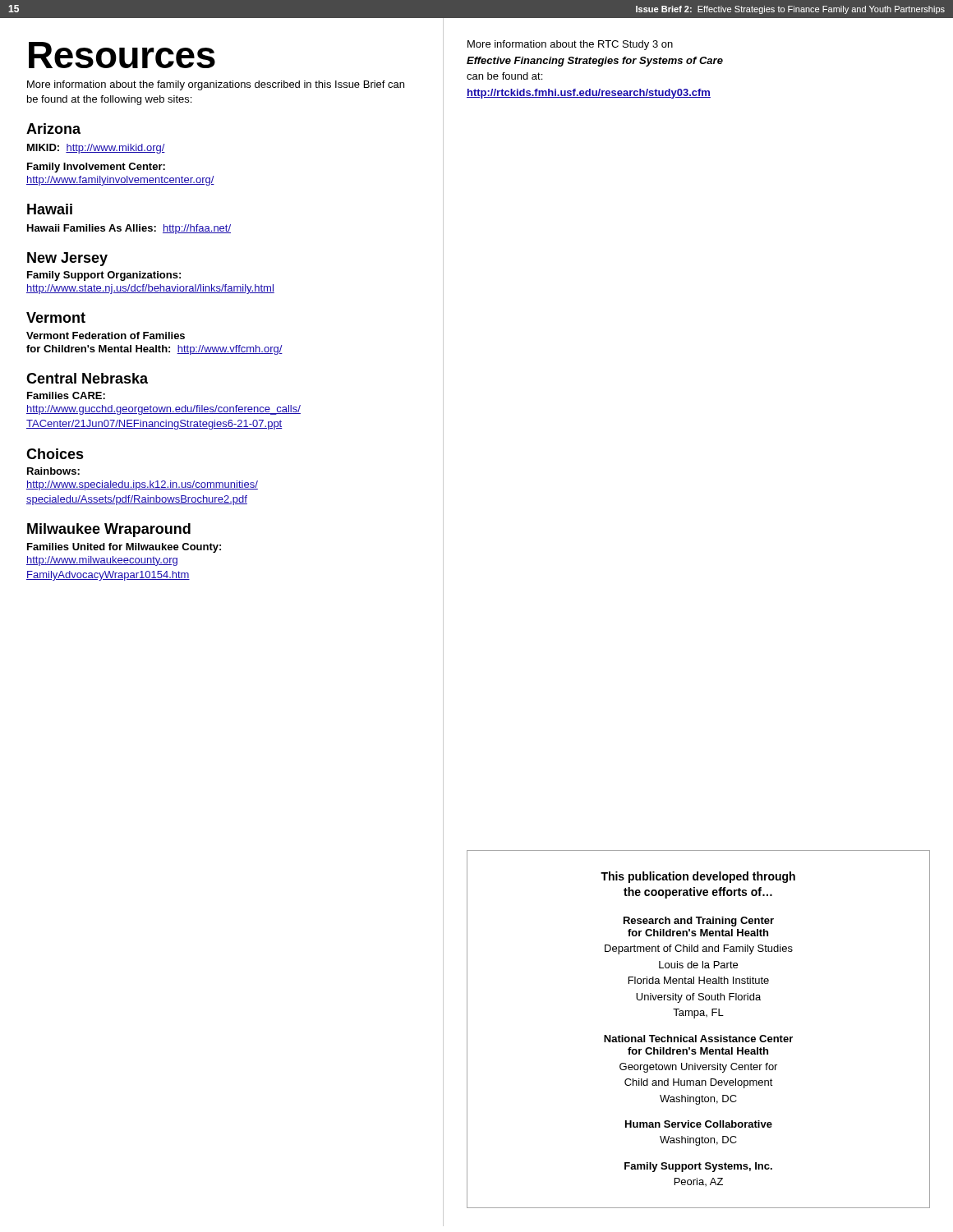Click on the text starting "Hawaii Families As"

click(x=129, y=228)
